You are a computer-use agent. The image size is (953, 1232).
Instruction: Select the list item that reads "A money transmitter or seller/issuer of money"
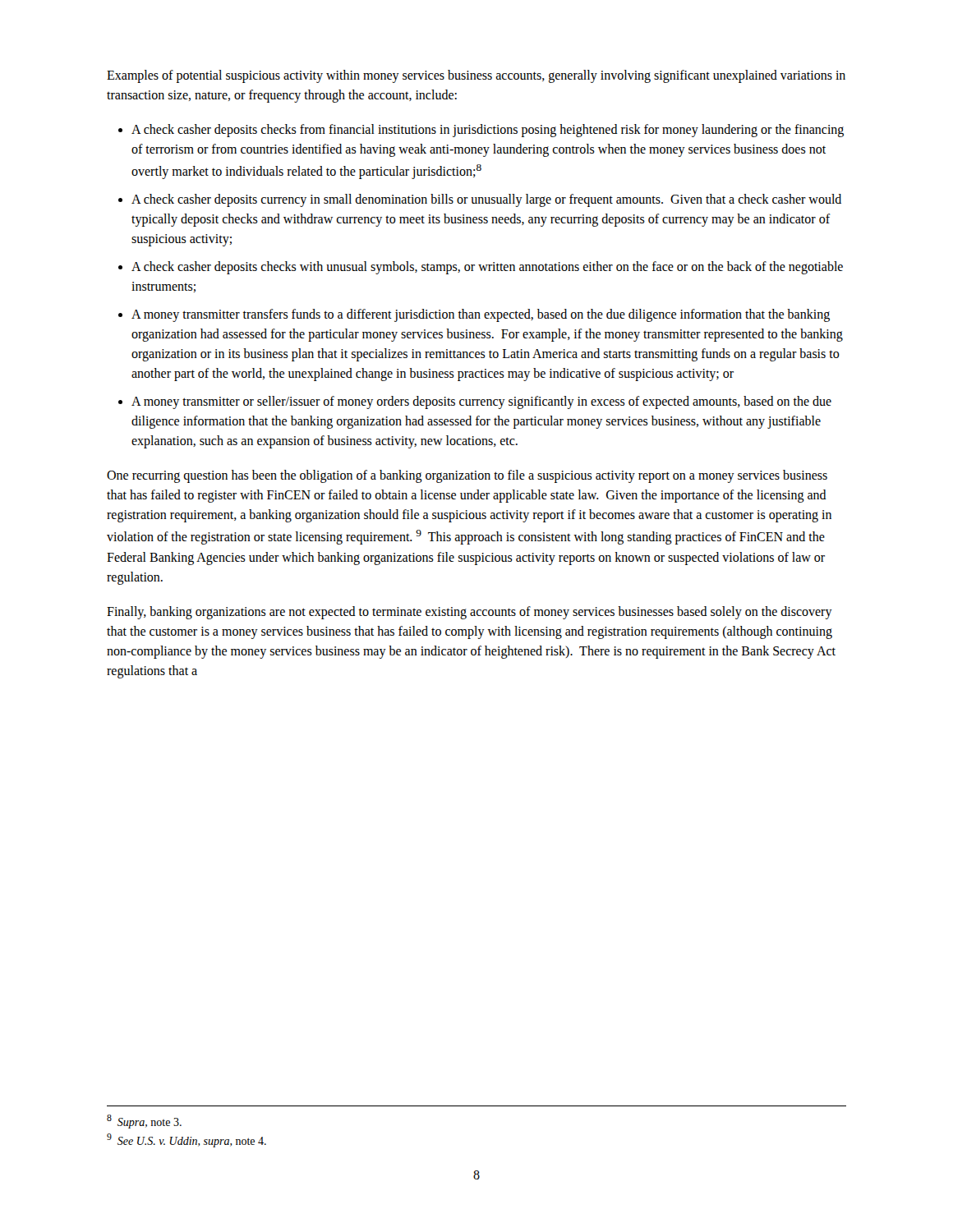click(x=482, y=421)
